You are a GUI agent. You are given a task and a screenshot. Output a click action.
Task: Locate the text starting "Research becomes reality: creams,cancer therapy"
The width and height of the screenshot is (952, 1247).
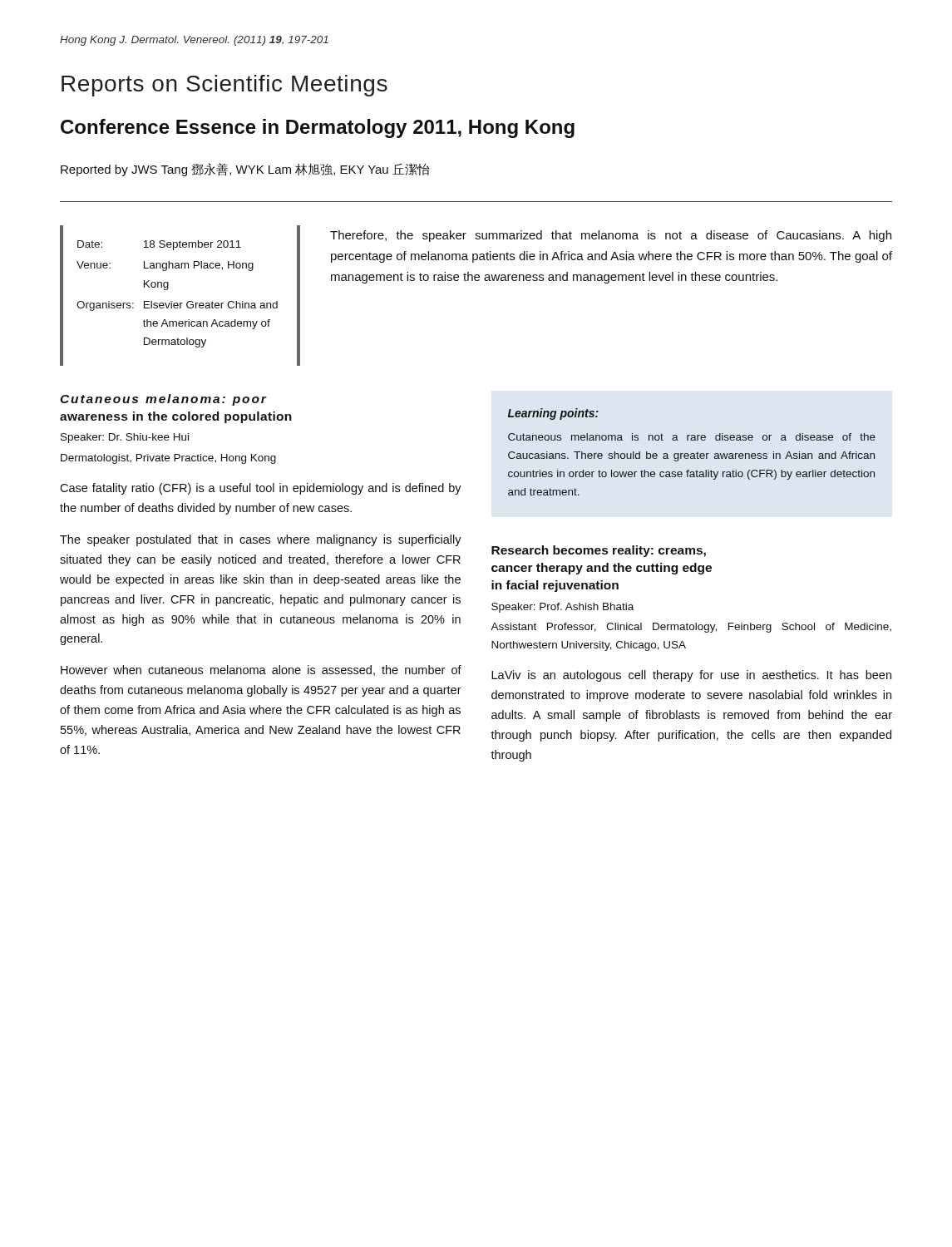(x=602, y=567)
